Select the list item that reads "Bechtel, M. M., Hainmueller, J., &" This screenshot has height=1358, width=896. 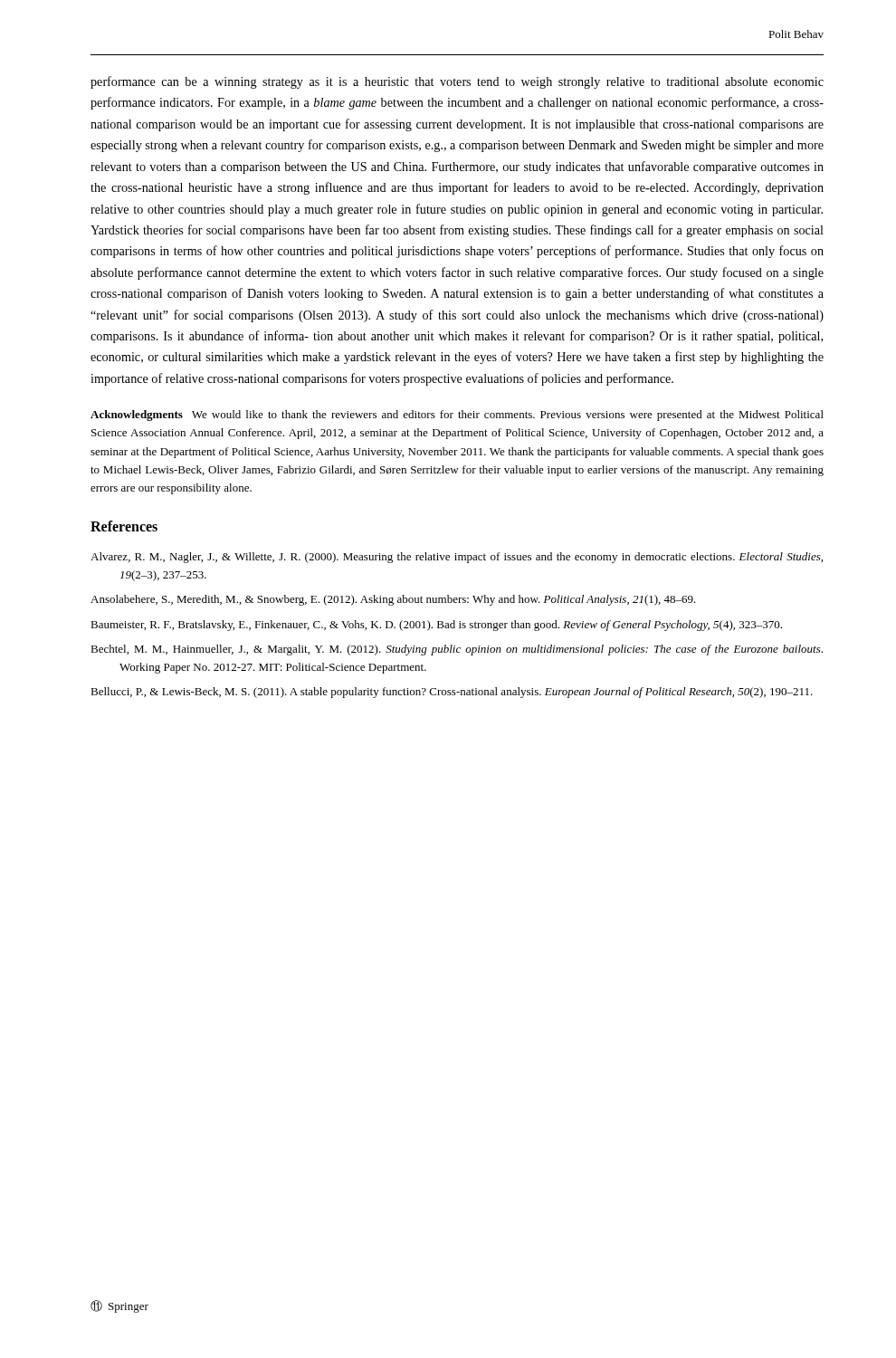point(457,658)
